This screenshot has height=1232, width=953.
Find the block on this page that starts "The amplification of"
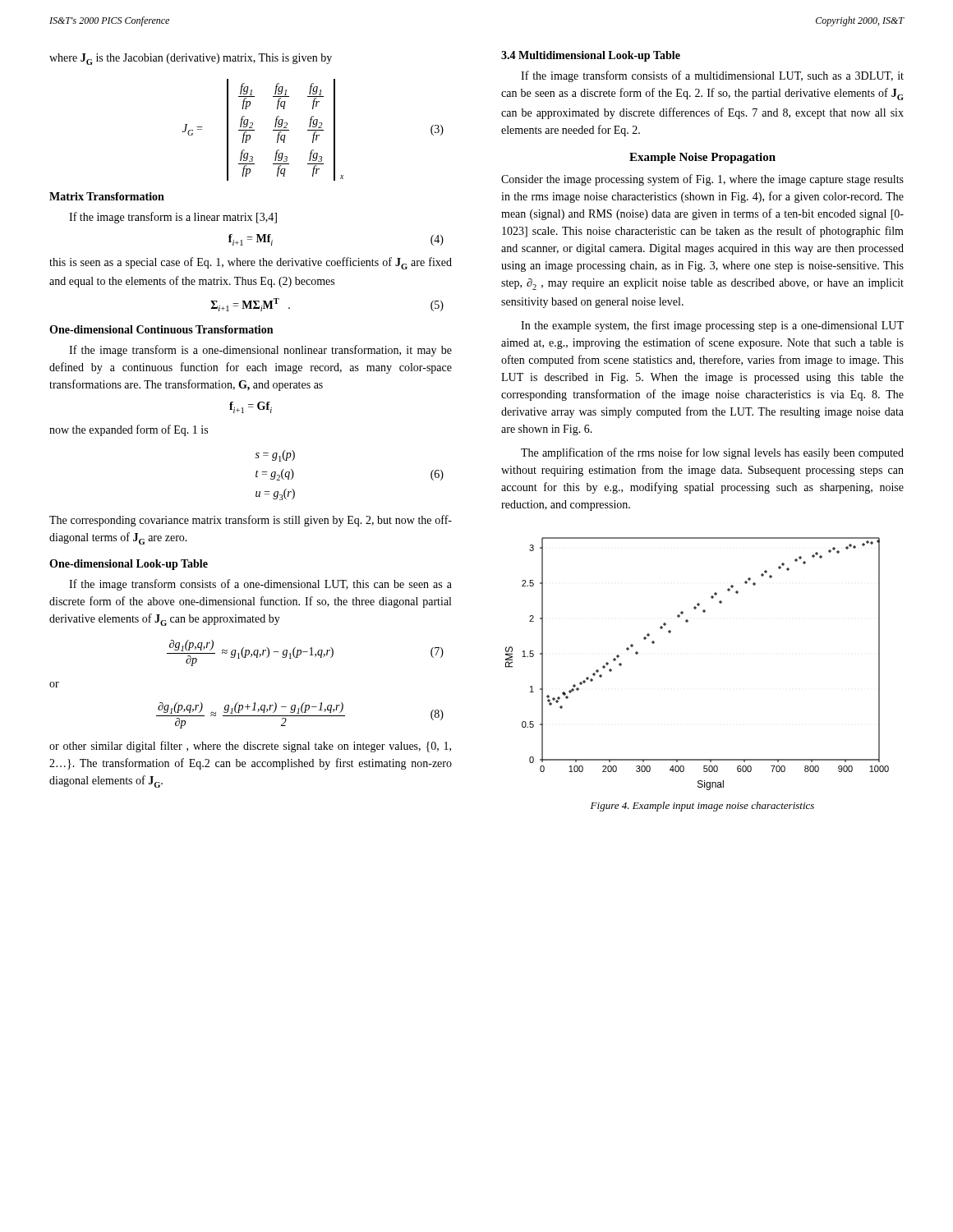[702, 479]
